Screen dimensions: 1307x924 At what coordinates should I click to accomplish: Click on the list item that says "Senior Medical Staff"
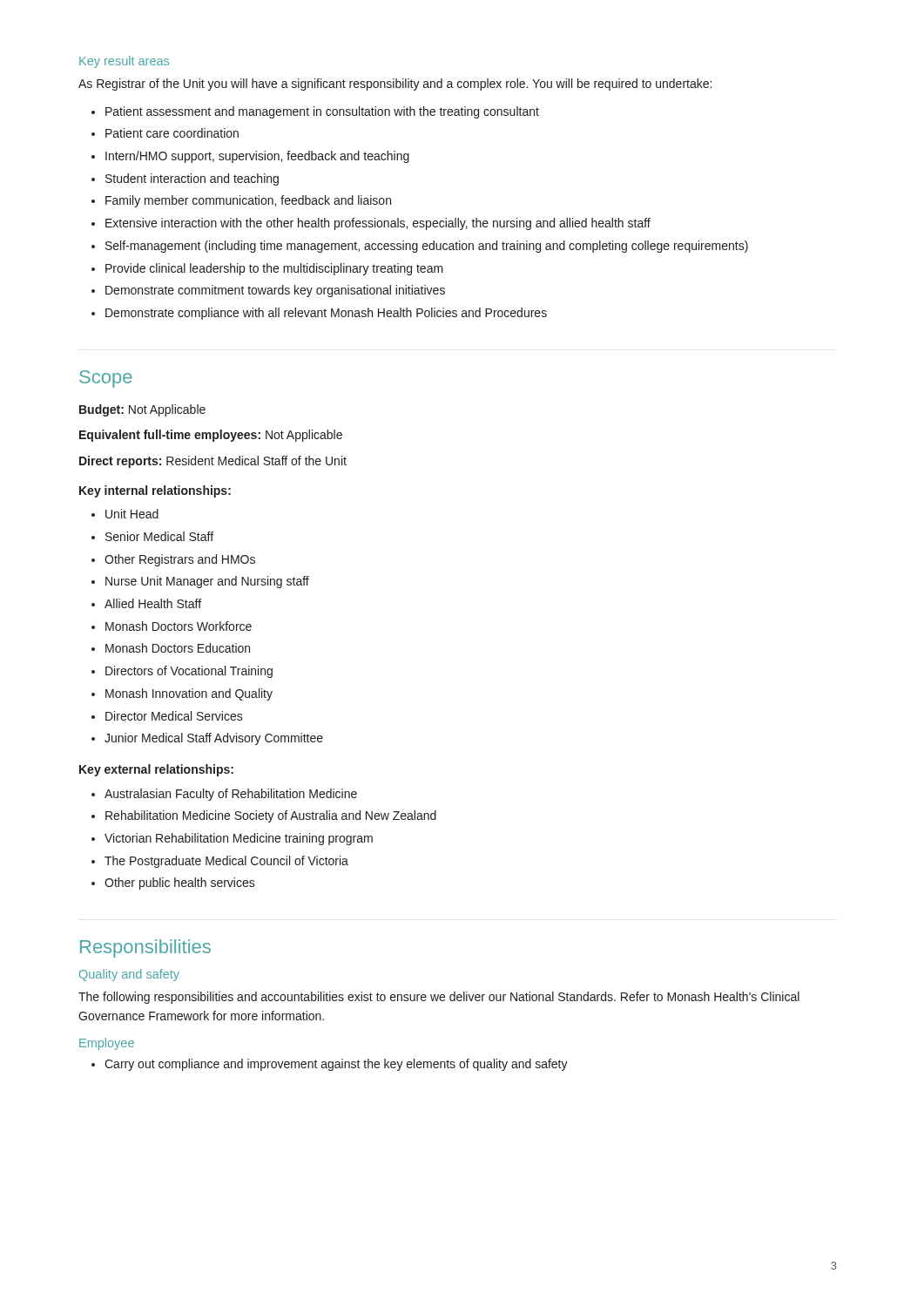(159, 537)
